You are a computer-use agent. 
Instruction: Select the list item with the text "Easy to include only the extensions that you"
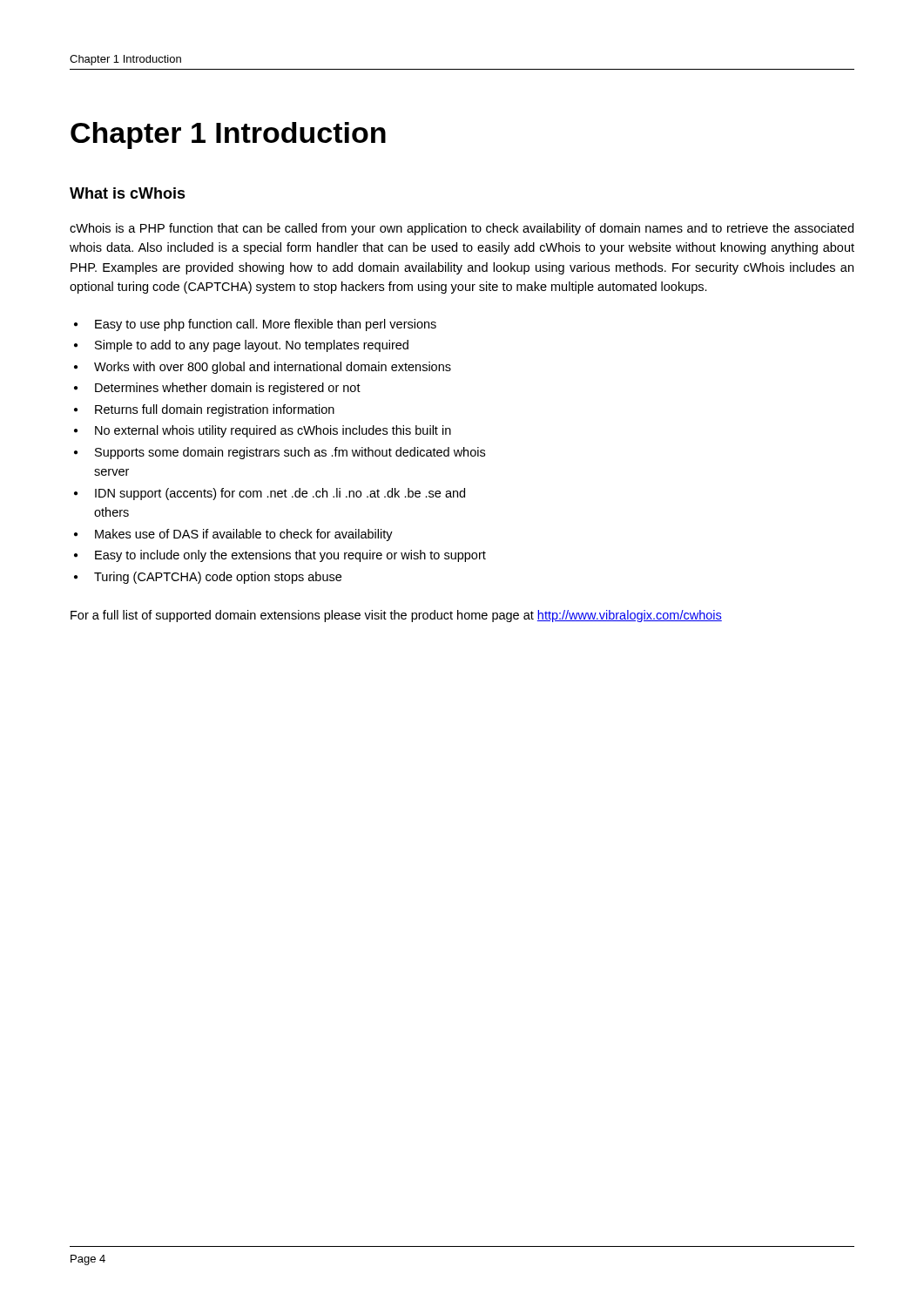tap(290, 555)
